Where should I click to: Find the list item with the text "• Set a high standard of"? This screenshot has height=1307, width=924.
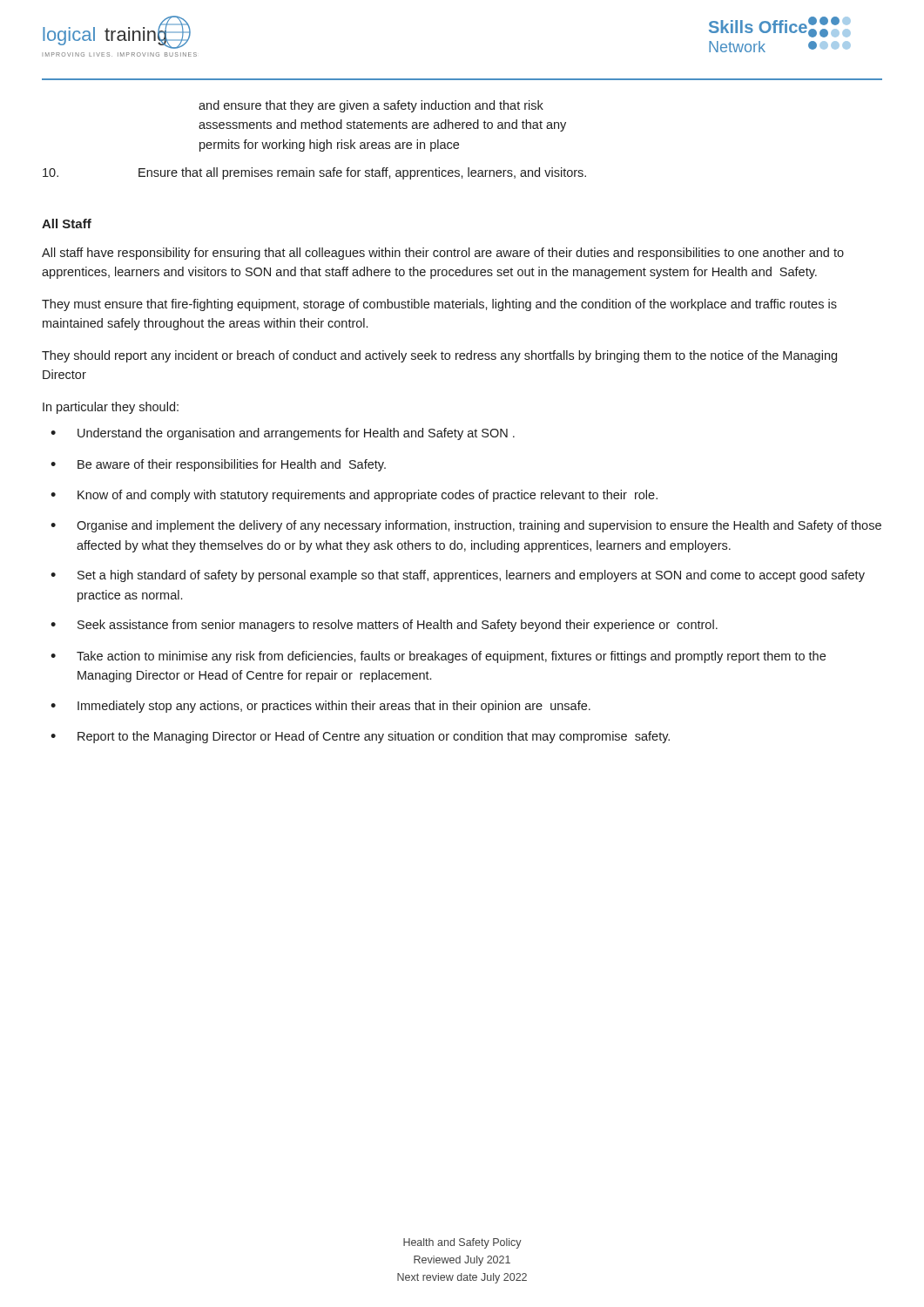pyautogui.click(x=462, y=585)
